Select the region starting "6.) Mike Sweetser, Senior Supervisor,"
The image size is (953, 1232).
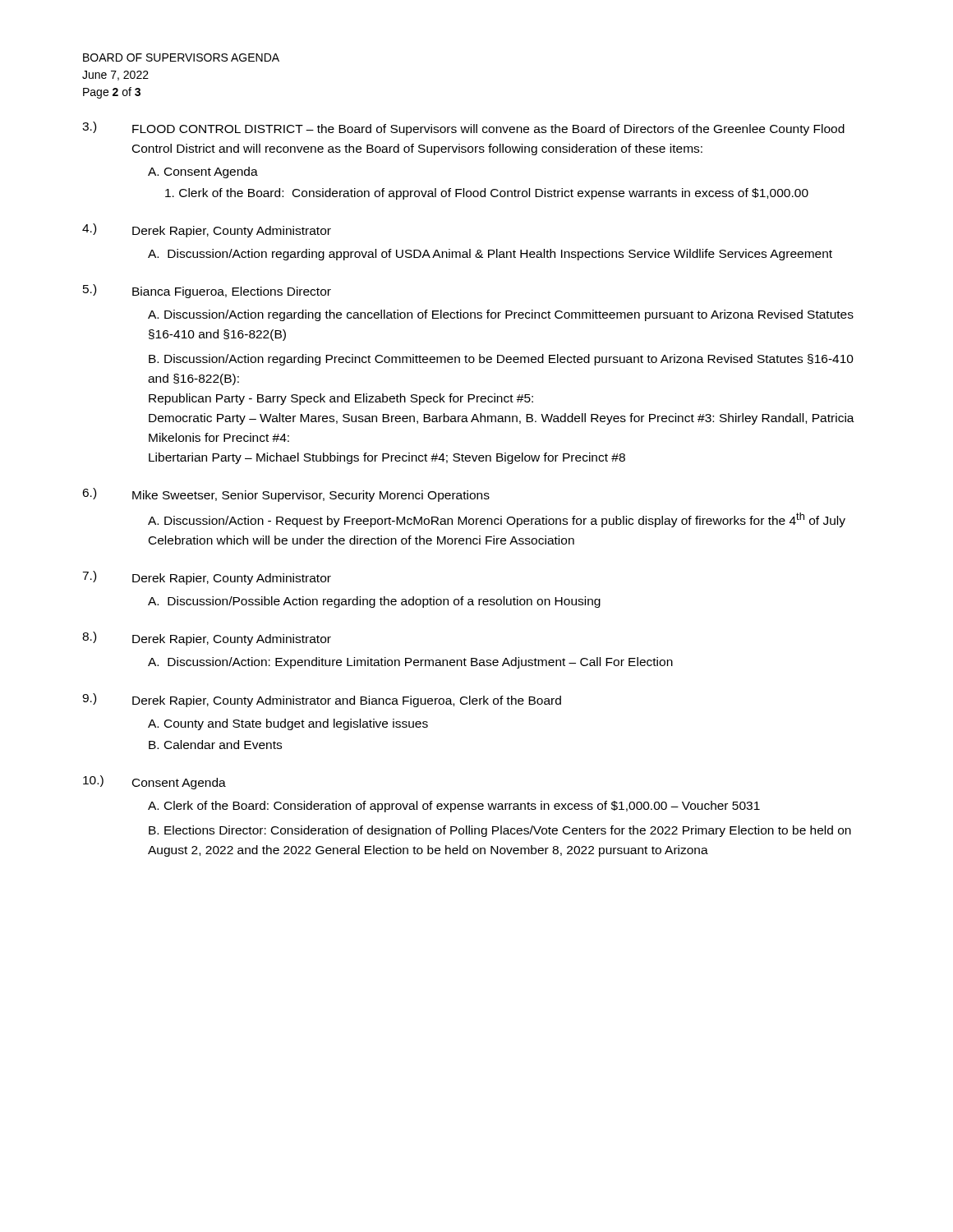point(476,518)
